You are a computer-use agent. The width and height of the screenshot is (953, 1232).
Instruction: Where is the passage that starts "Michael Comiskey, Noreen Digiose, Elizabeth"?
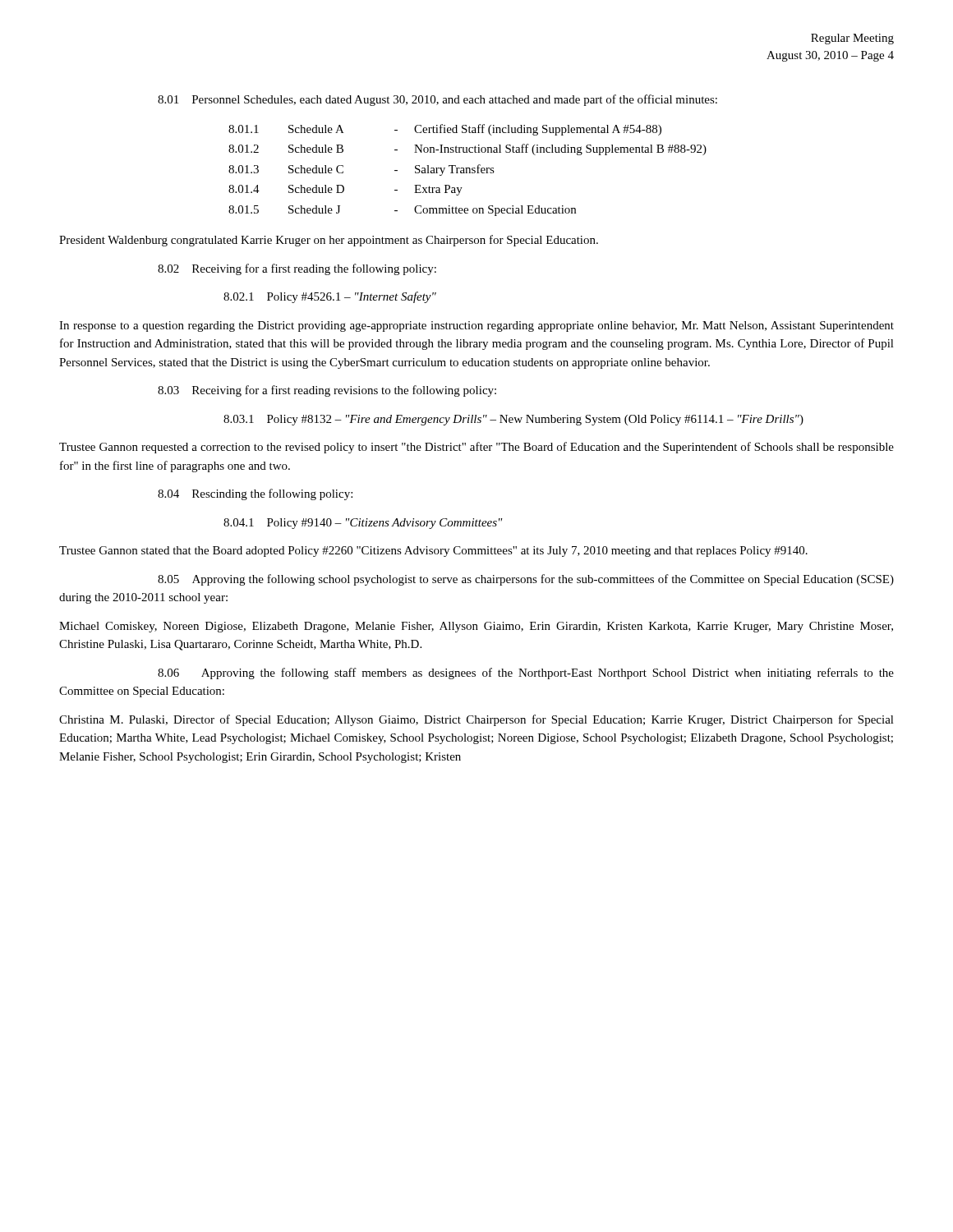[476, 635]
